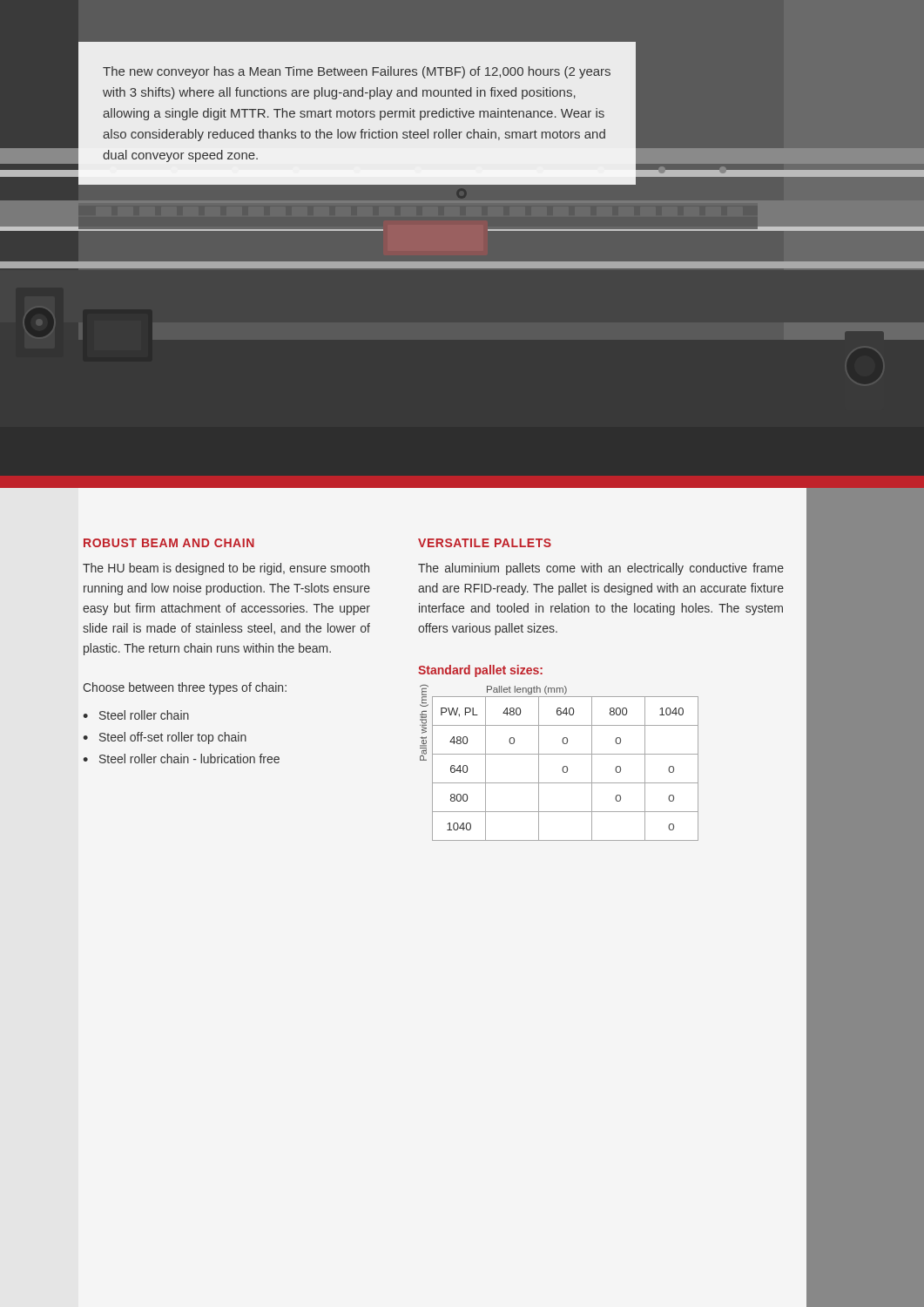The width and height of the screenshot is (924, 1307).
Task: Point to the text block starting "Choose between three types of chain:"
Action: click(185, 688)
